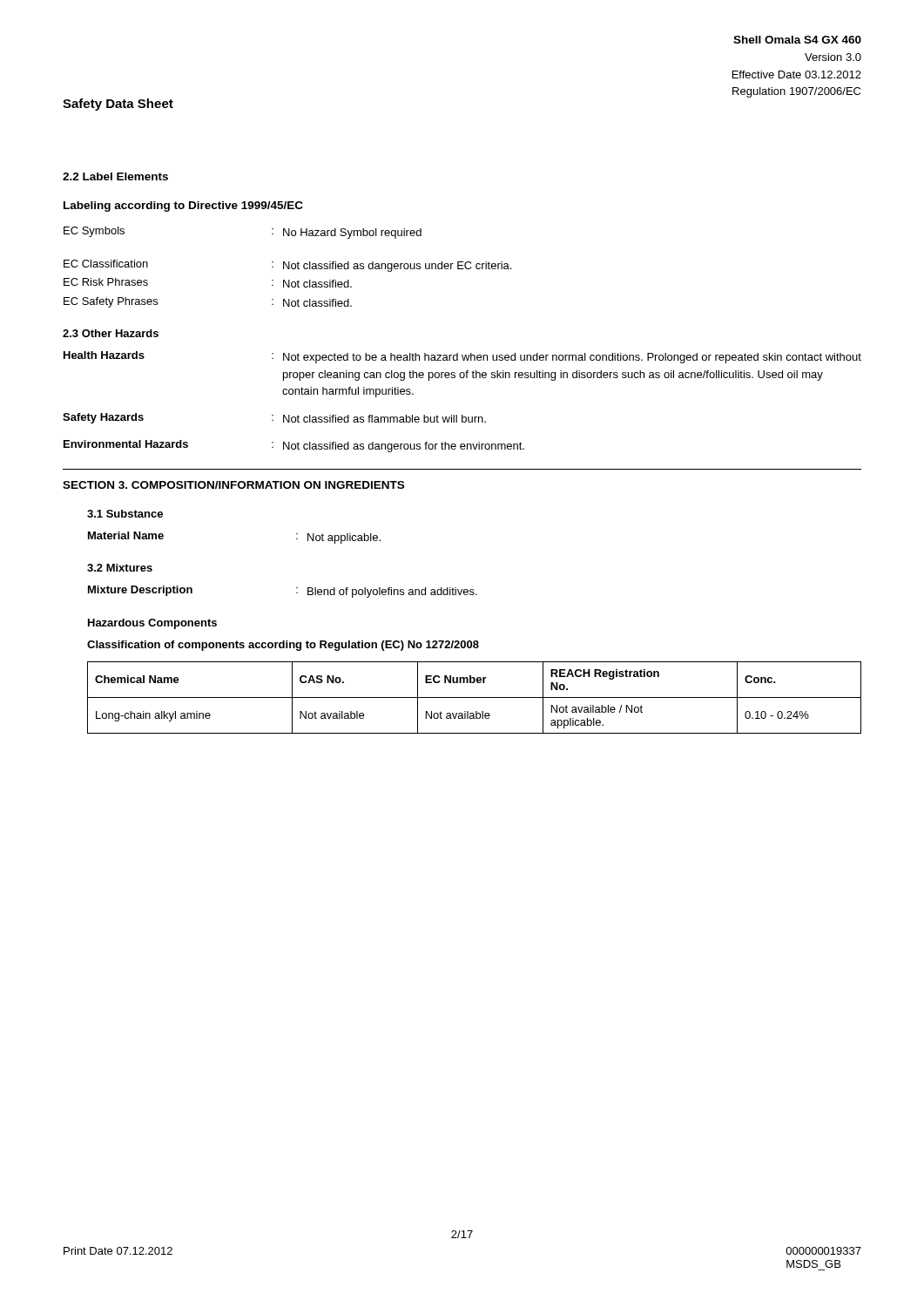The image size is (924, 1307).
Task: Navigate to the block starting "Safety Data Sheet"
Action: (x=118, y=103)
